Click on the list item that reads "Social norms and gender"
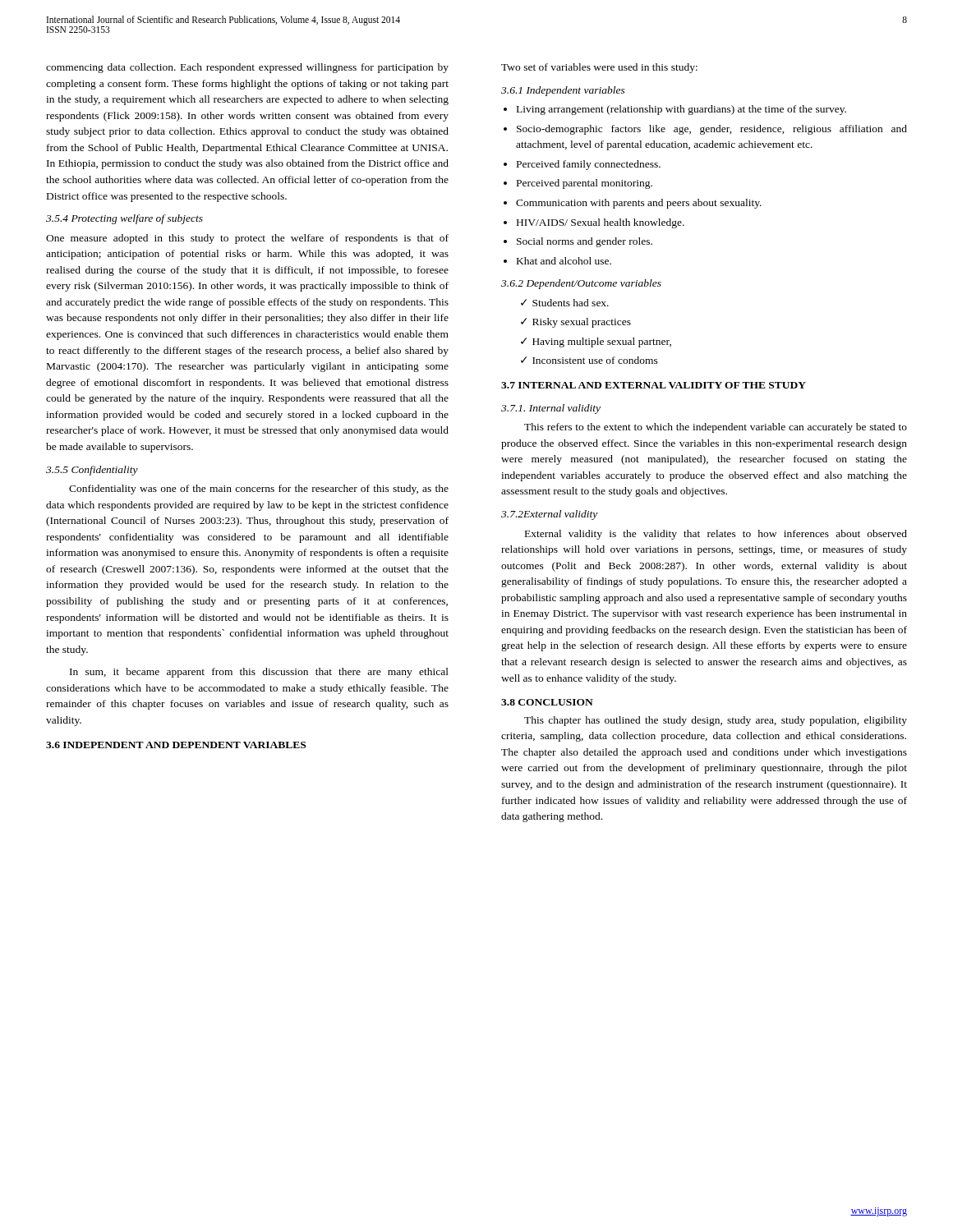The width and height of the screenshot is (953, 1232). point(584,241)
